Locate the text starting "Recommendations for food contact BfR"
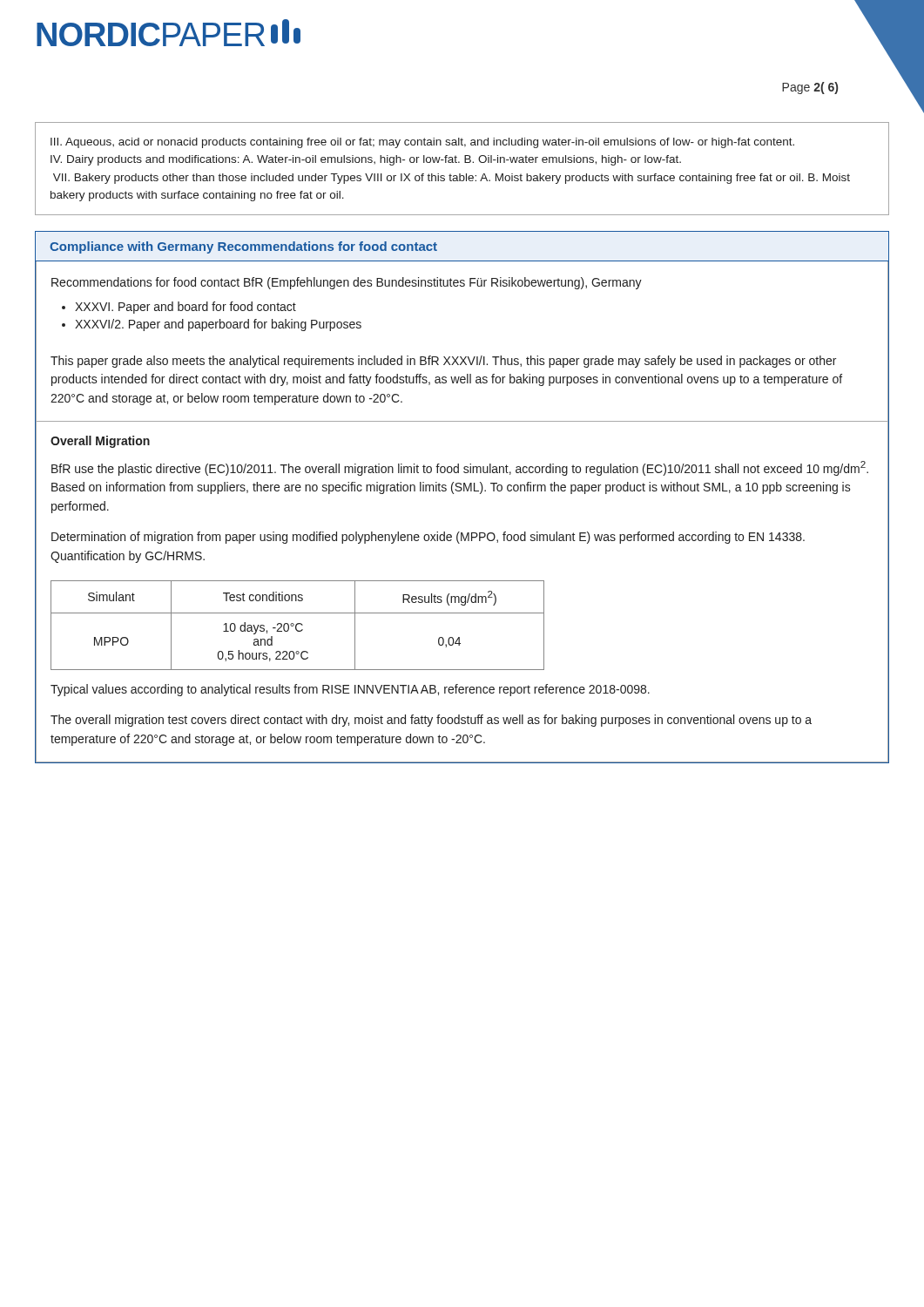Viewport: 924px width, 1307px height. pyautogui.click(x=346, y=282)
